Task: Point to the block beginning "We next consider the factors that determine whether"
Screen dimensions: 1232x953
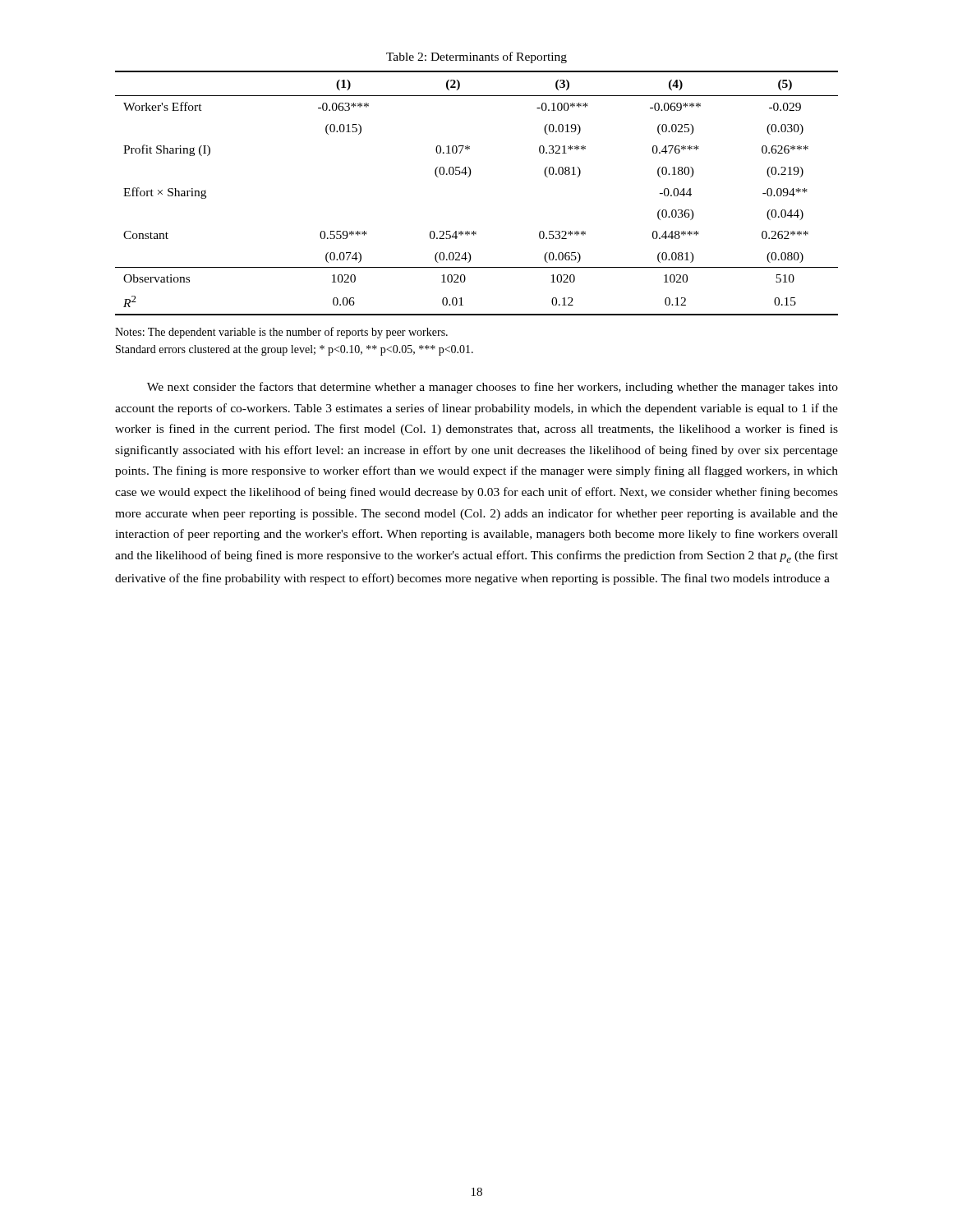Action: 476,482
